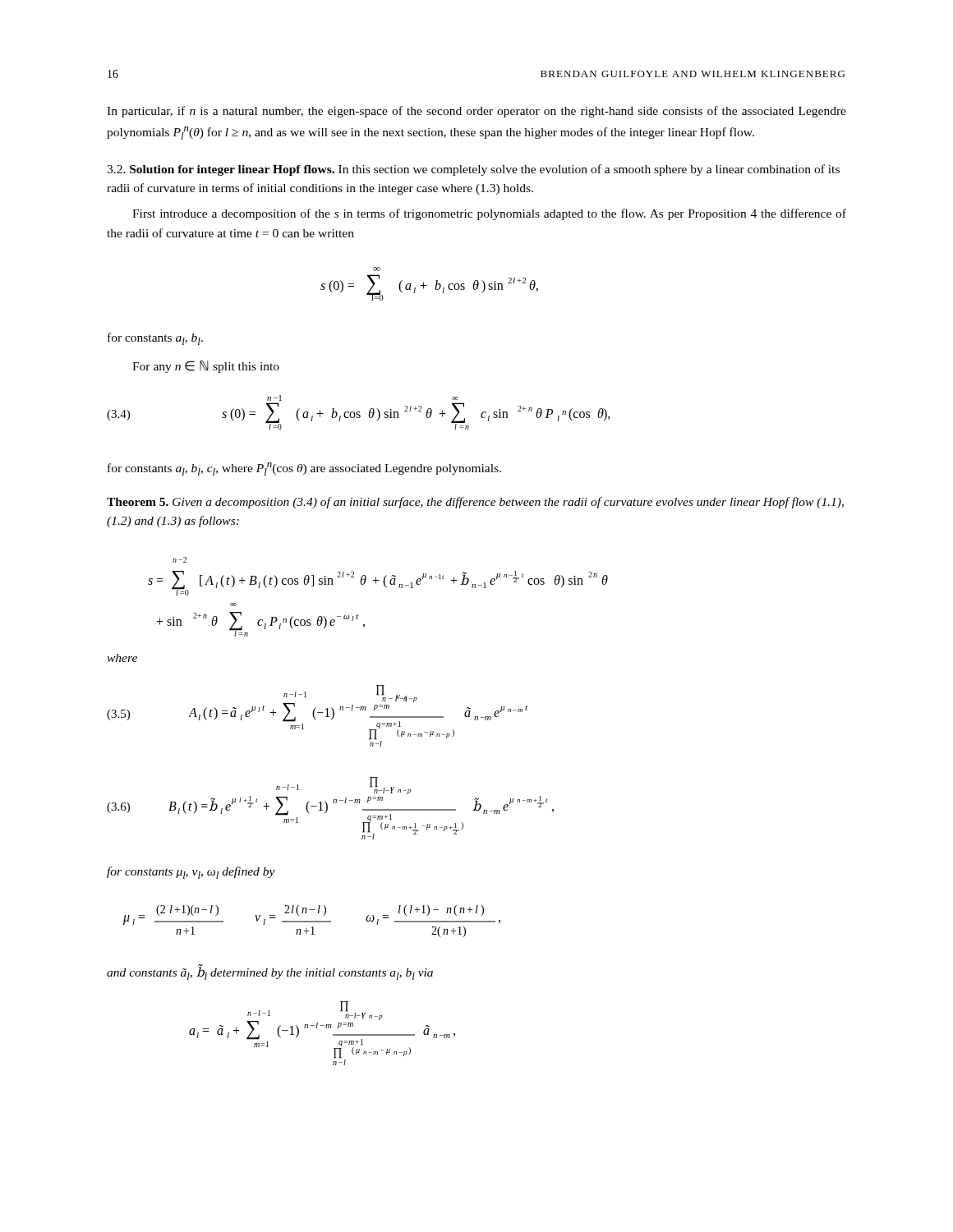Select the text block with the text "In particular, if"
This screenshot has height=1232, width=953.
click(476, 123)
